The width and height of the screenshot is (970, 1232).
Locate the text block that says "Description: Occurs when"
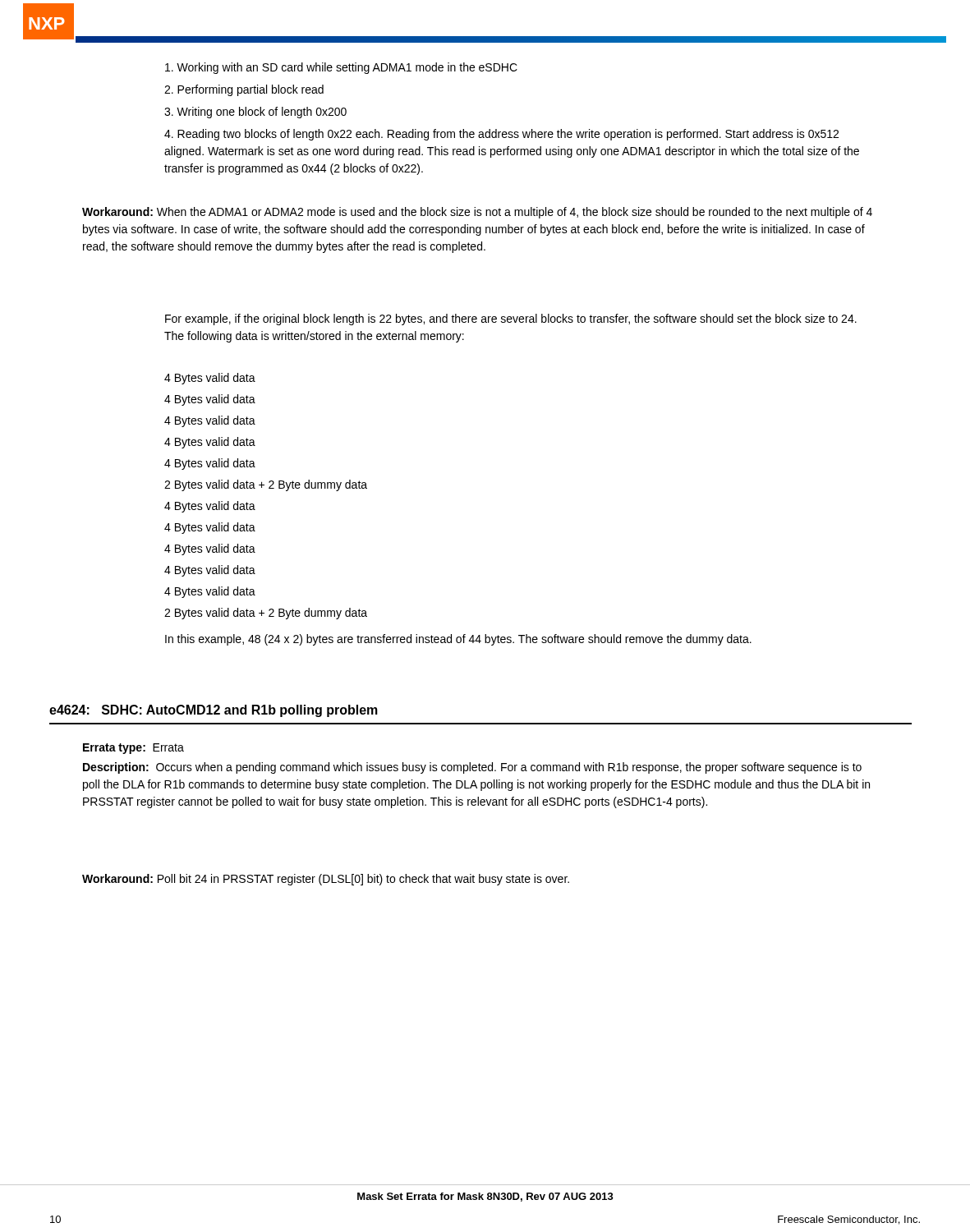[476, 784]
